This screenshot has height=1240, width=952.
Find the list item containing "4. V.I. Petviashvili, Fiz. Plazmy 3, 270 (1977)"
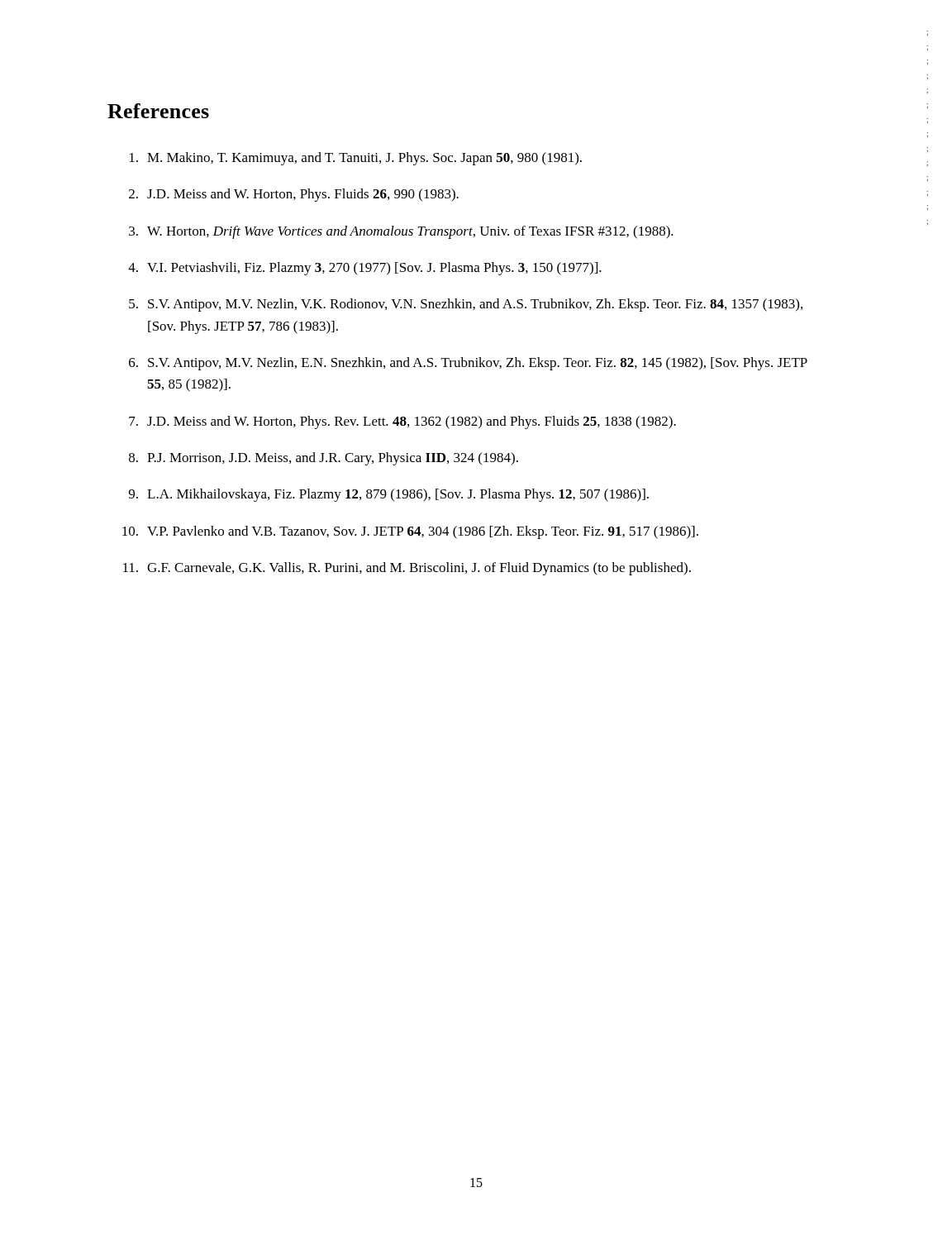pos(463,268)
